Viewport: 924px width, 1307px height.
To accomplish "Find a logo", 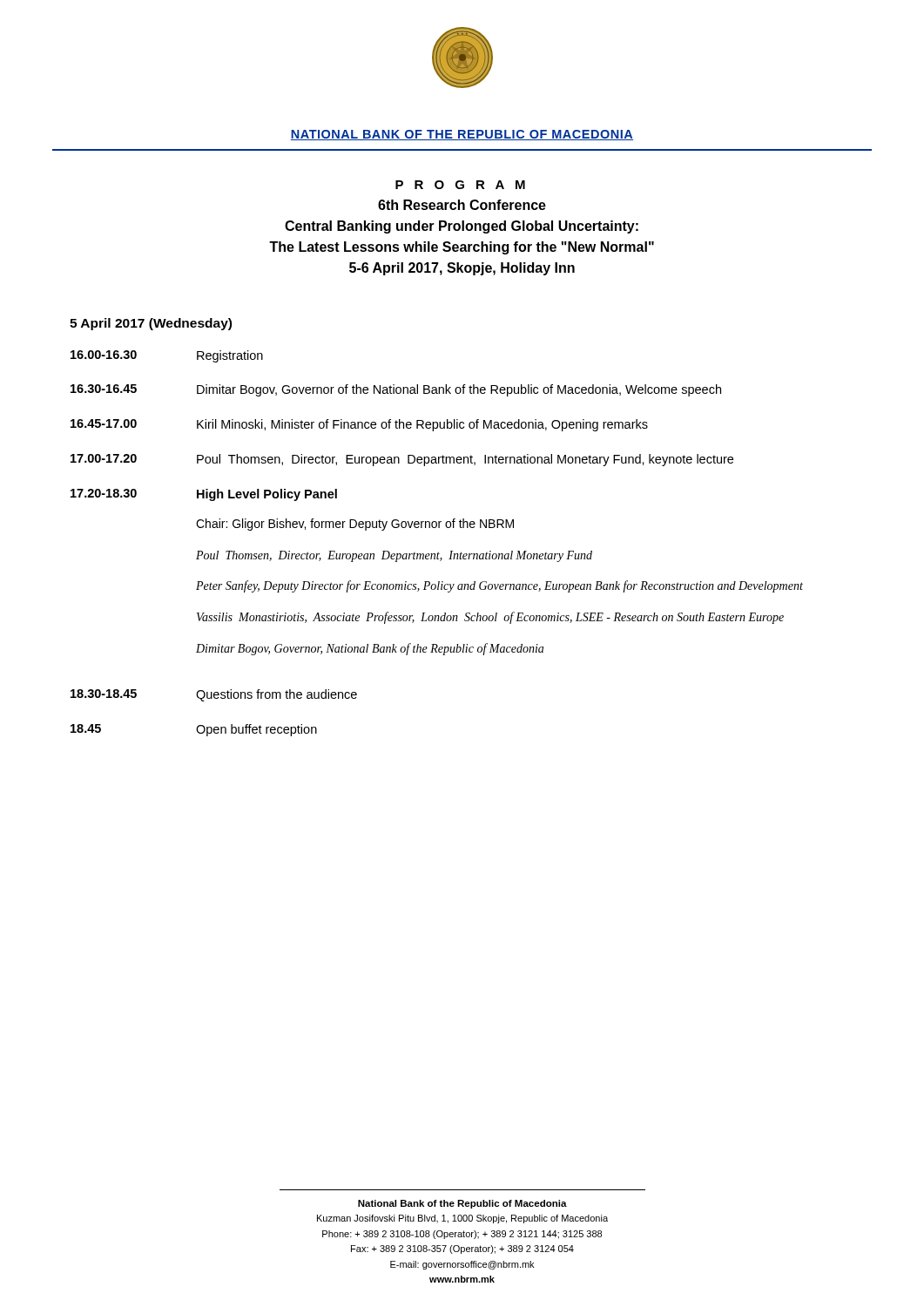I will coord(462,46).
